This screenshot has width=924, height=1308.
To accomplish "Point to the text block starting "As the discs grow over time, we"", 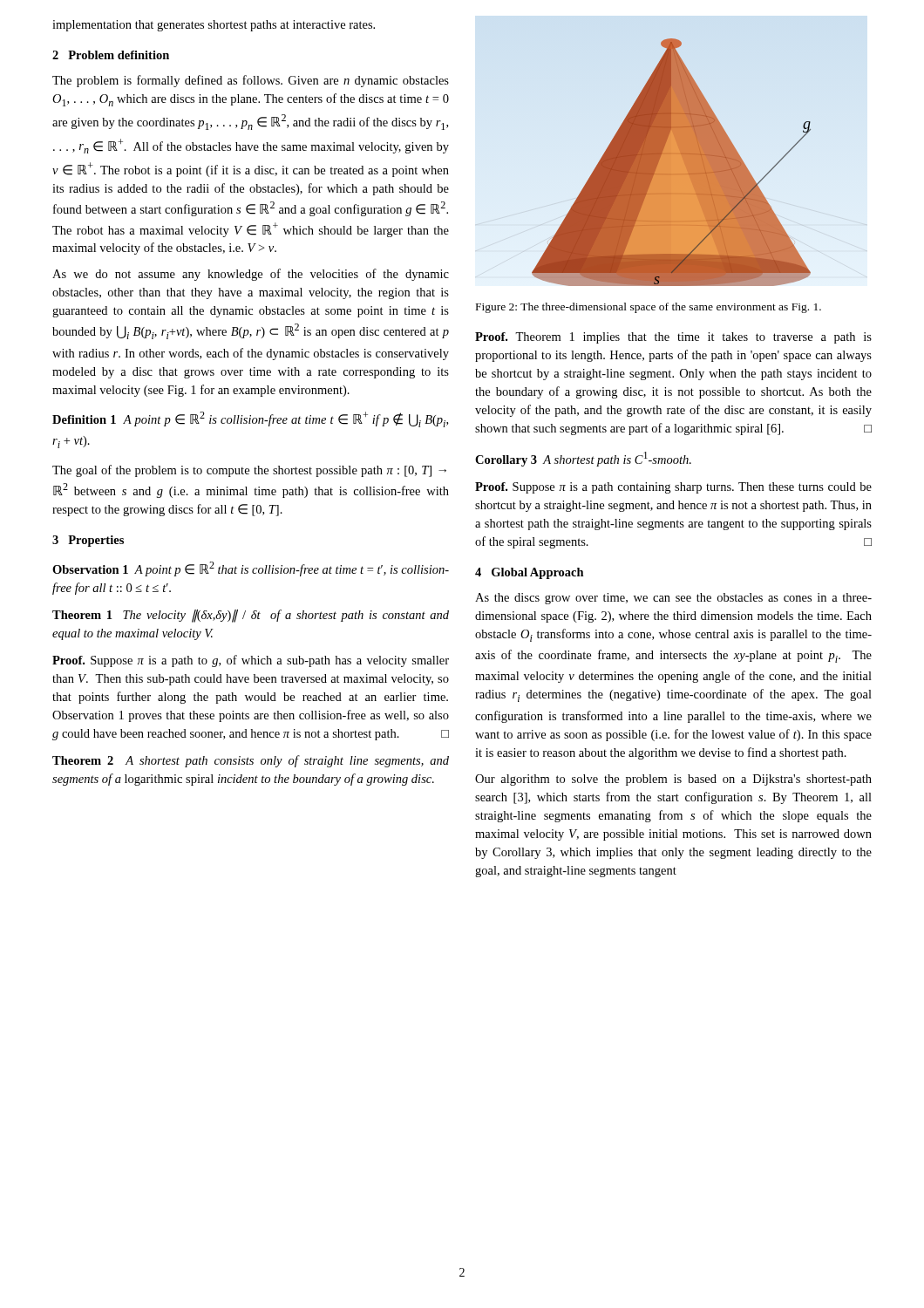I will pyautogui.click(x=673, y=675).
